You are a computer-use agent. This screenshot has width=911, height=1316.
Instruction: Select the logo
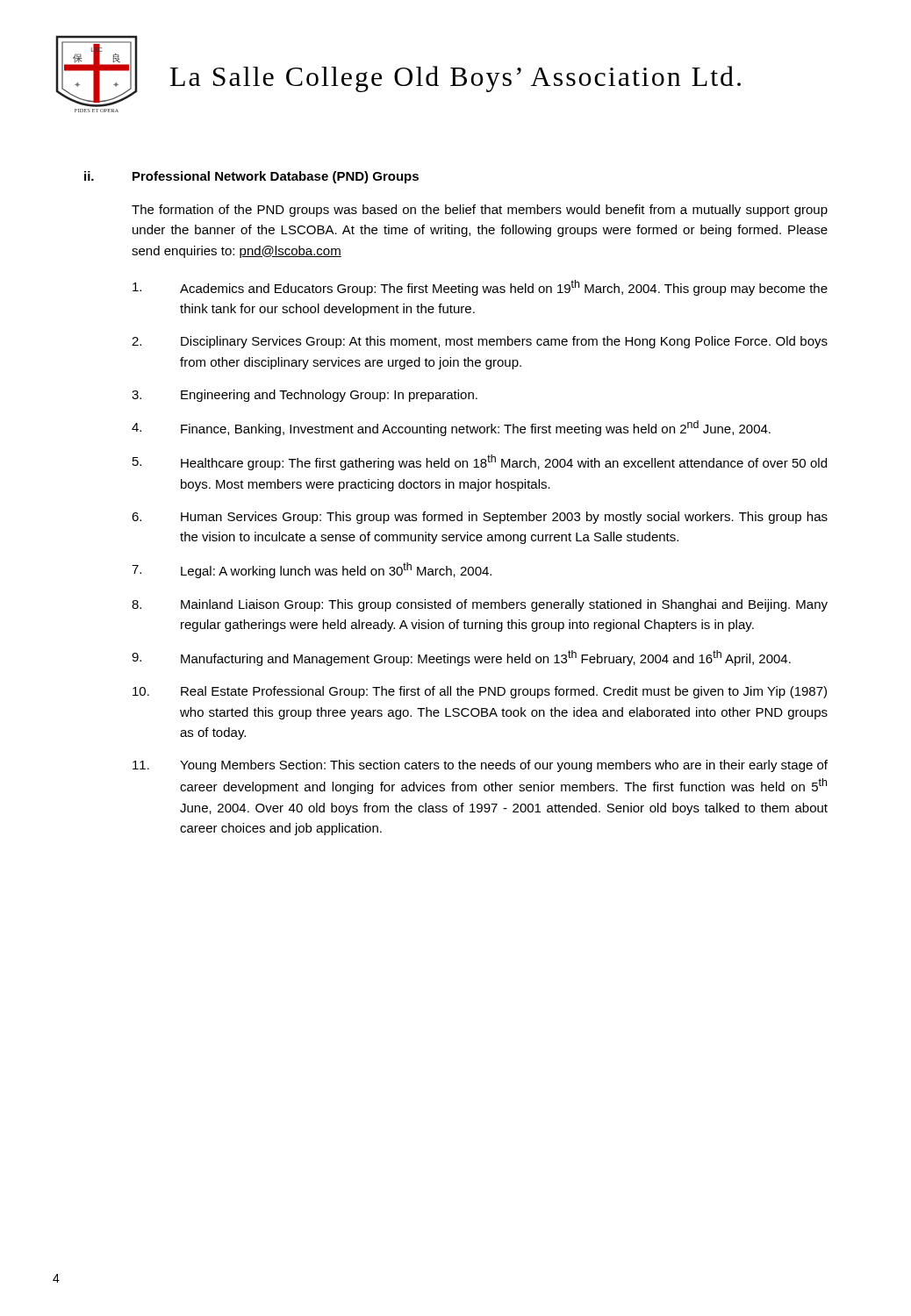pos(97,76)
